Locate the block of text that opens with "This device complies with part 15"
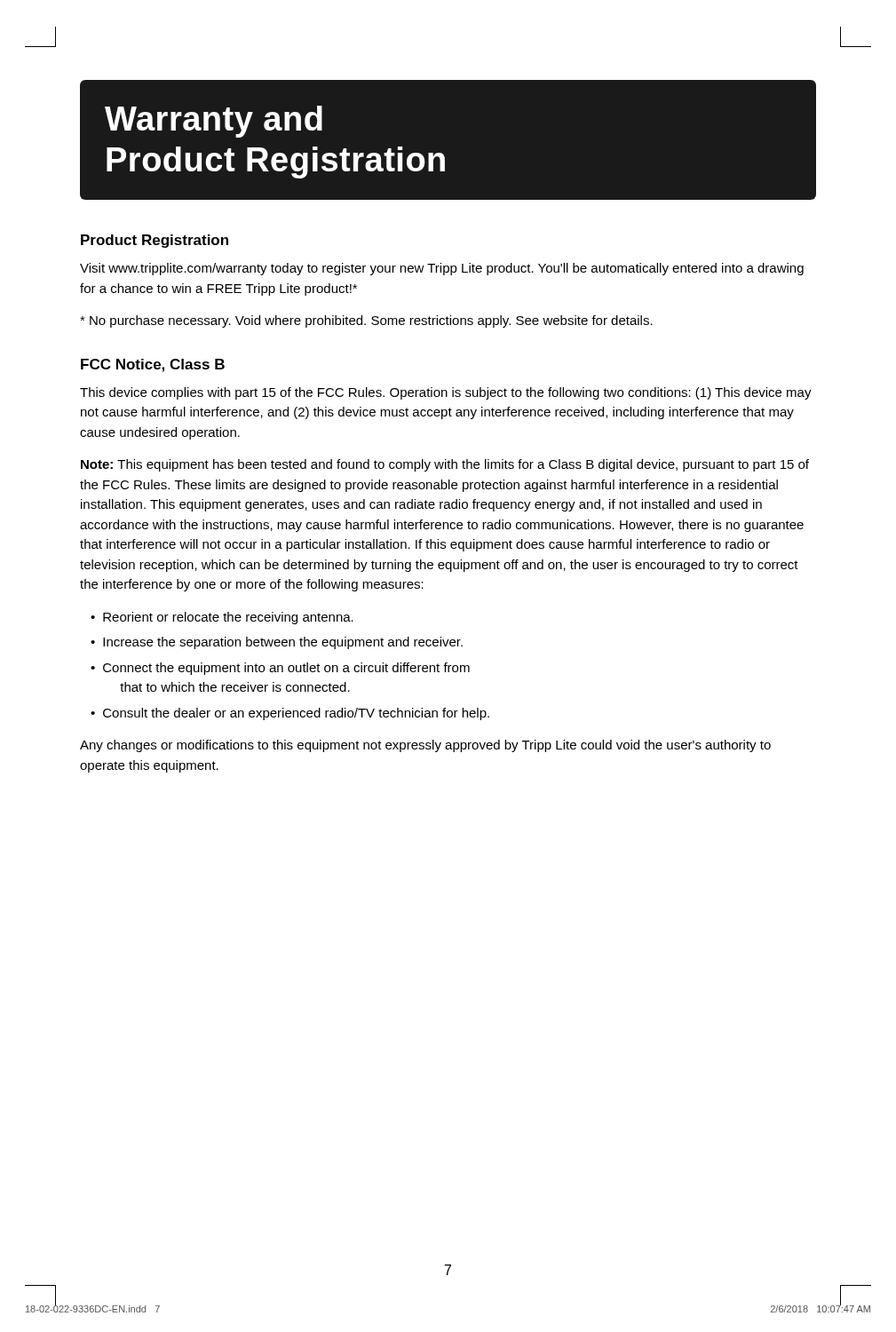Image resolution: width=896 pixels, height=1332 pixels. click(x=446, y=412)
